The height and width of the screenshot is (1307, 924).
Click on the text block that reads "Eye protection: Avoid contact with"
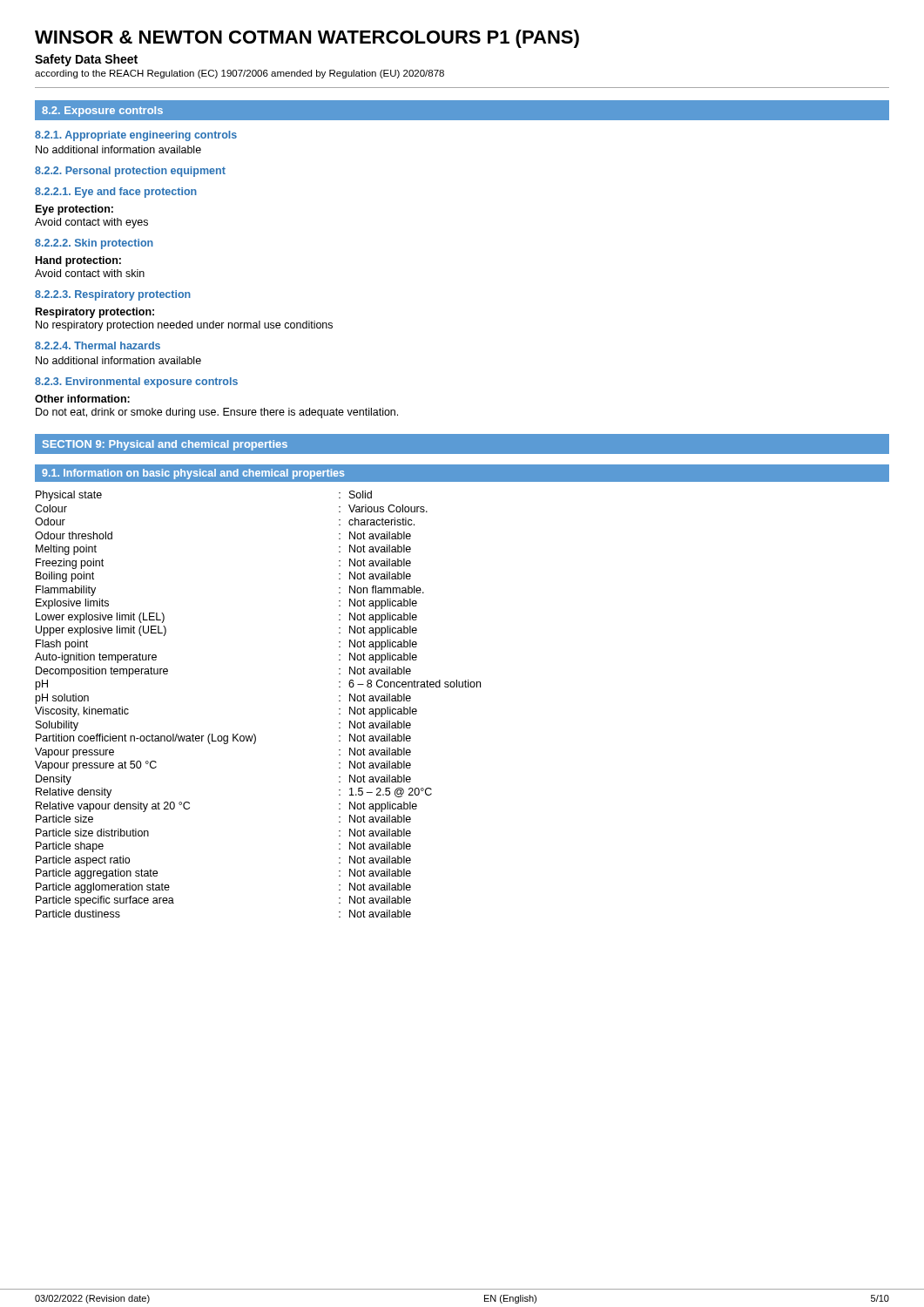74,210
